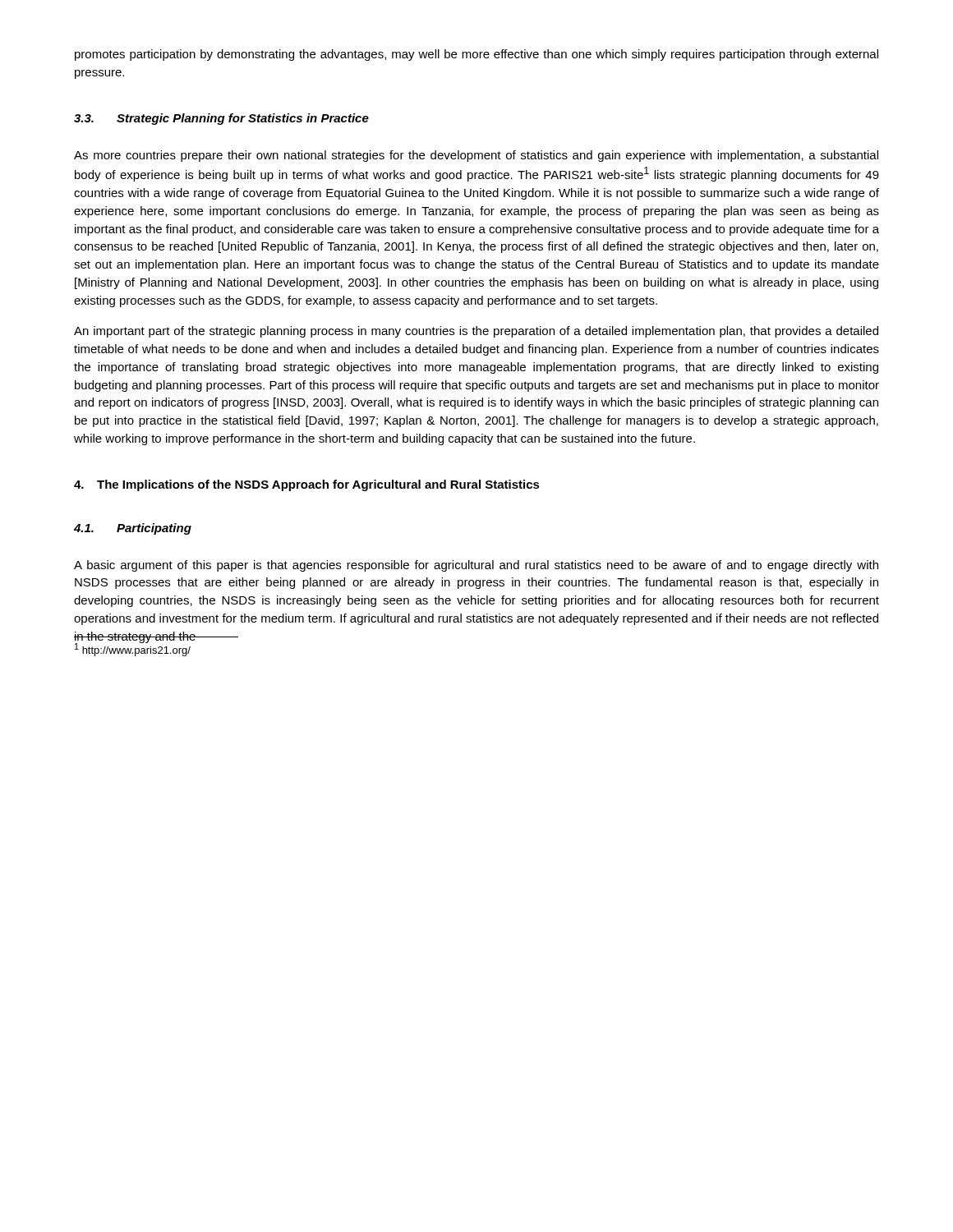Select the text block that reads "An important part of the"
Viewport: 953px width, 1232px height.
point(476,385)
